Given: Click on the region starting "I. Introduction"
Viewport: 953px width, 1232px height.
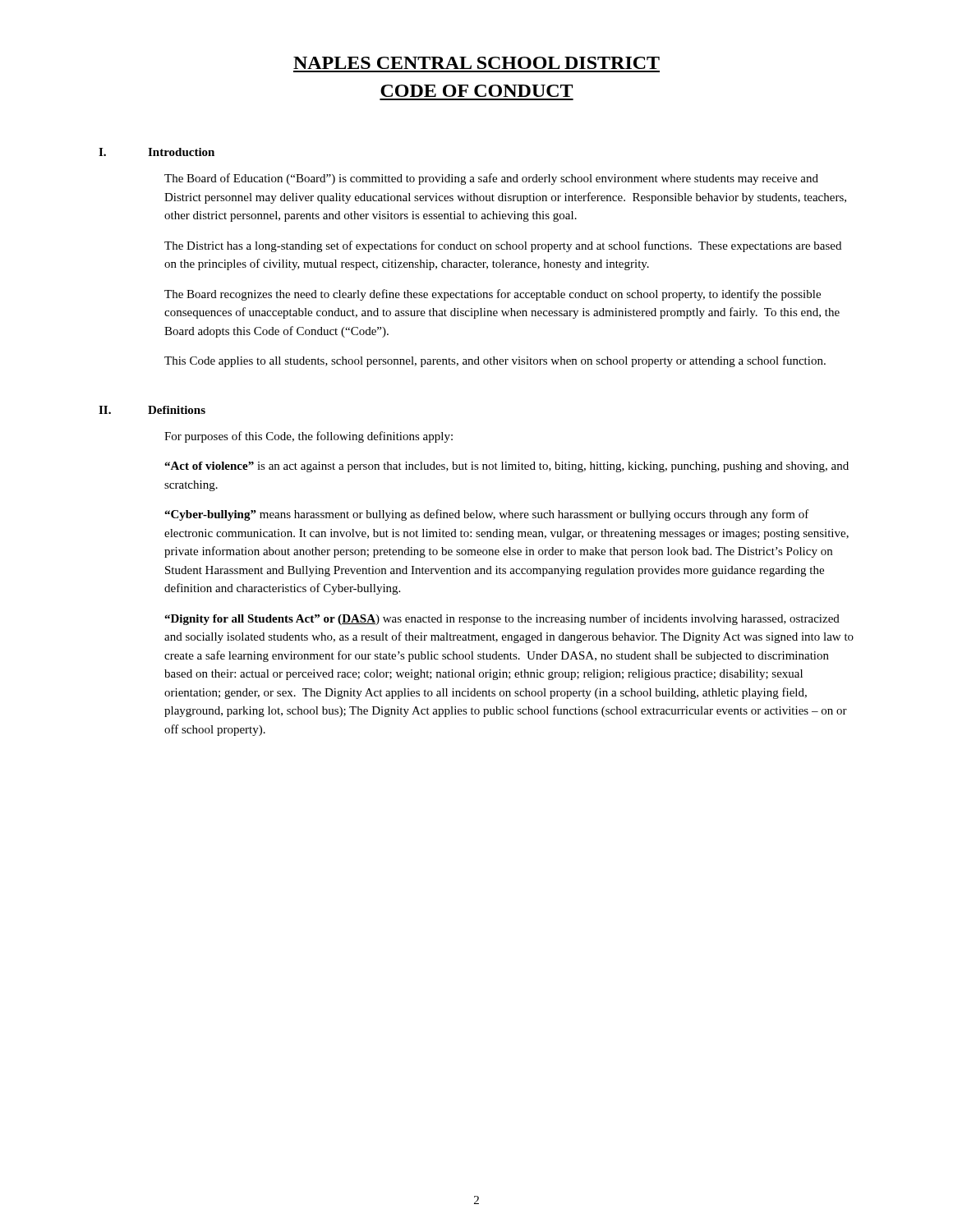Looking at the screenshot, I should 157,153.
